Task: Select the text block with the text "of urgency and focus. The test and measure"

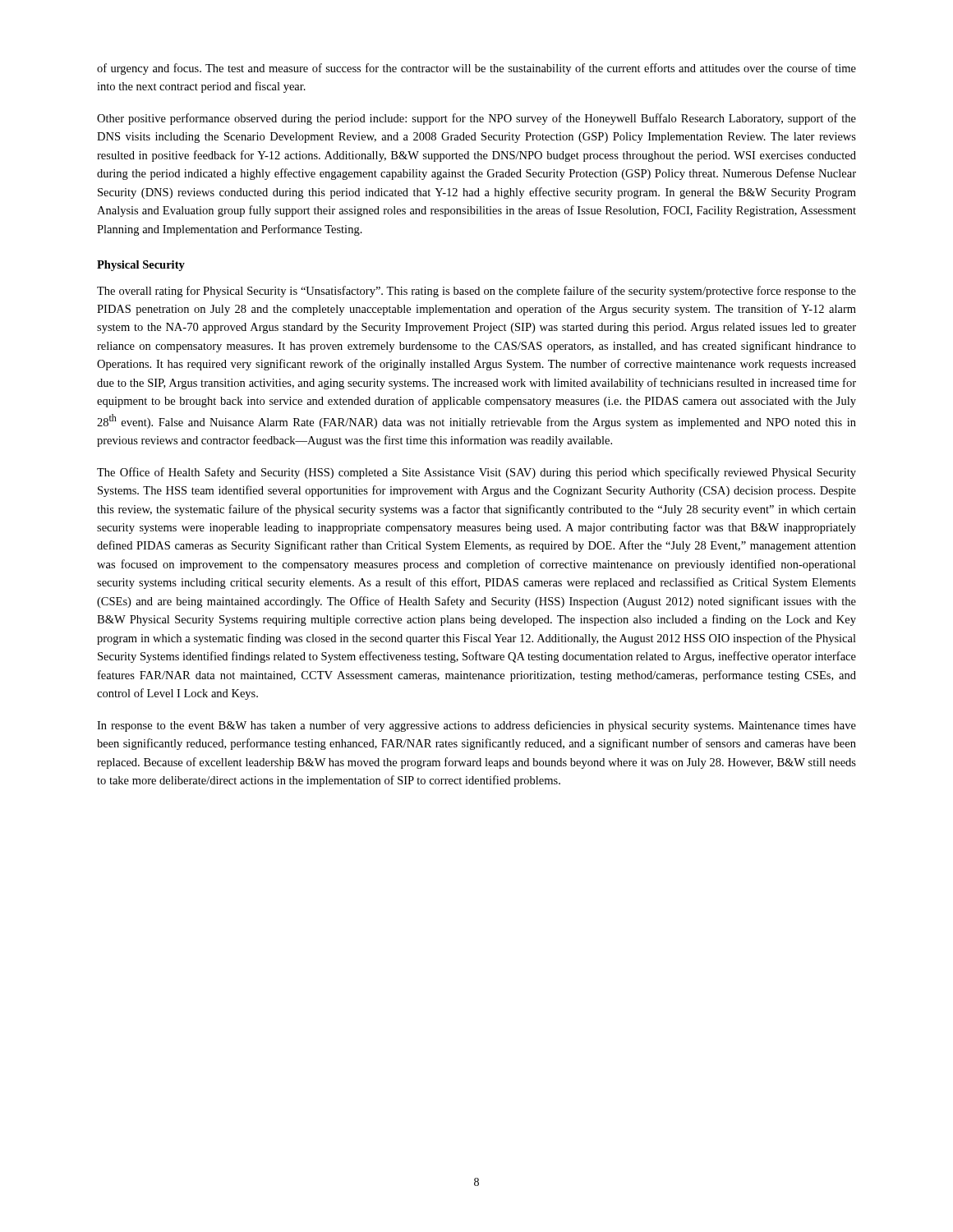Action: [x=476, y=77]
